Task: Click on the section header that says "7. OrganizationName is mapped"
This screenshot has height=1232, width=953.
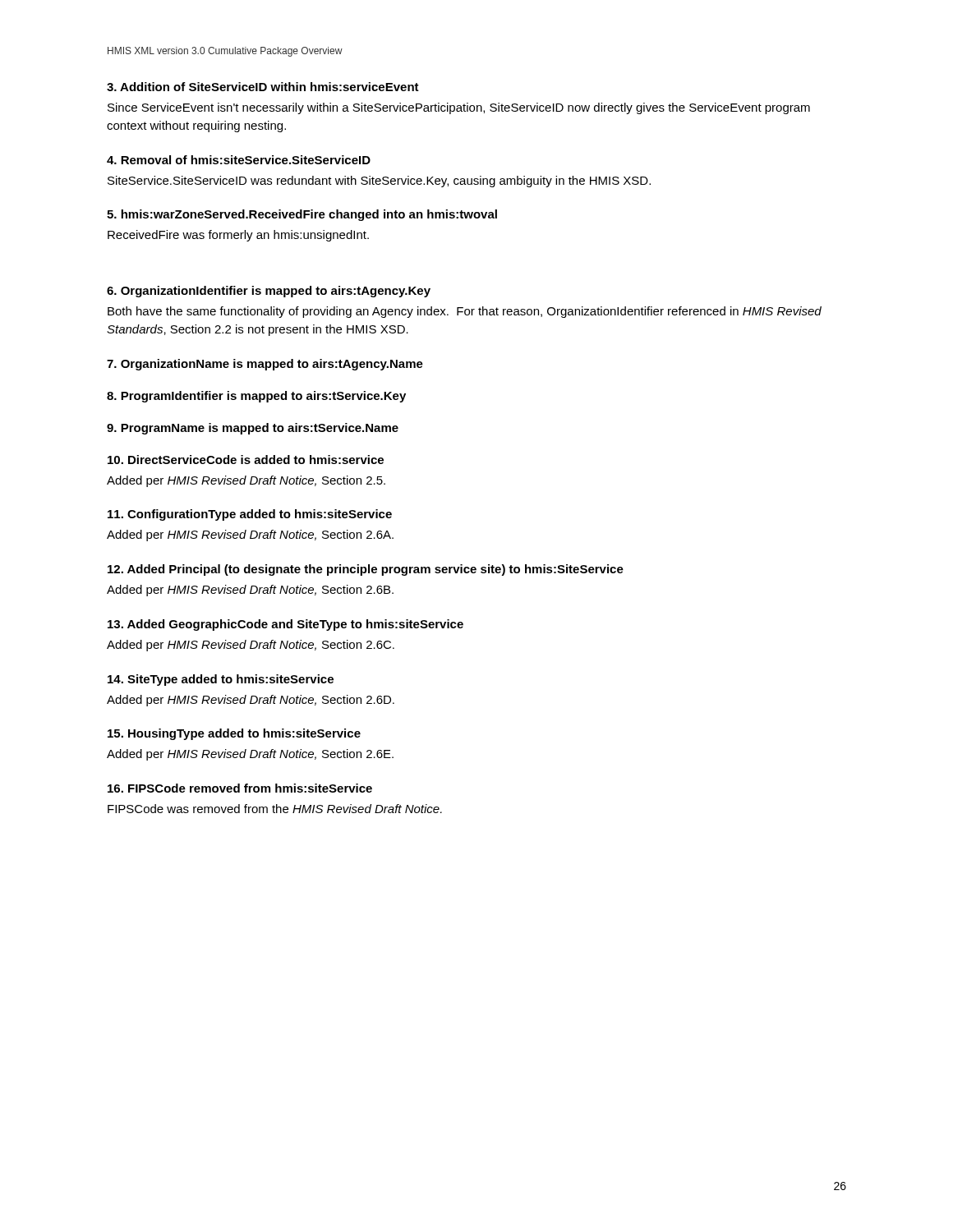Action: click(x=265, y=363)
